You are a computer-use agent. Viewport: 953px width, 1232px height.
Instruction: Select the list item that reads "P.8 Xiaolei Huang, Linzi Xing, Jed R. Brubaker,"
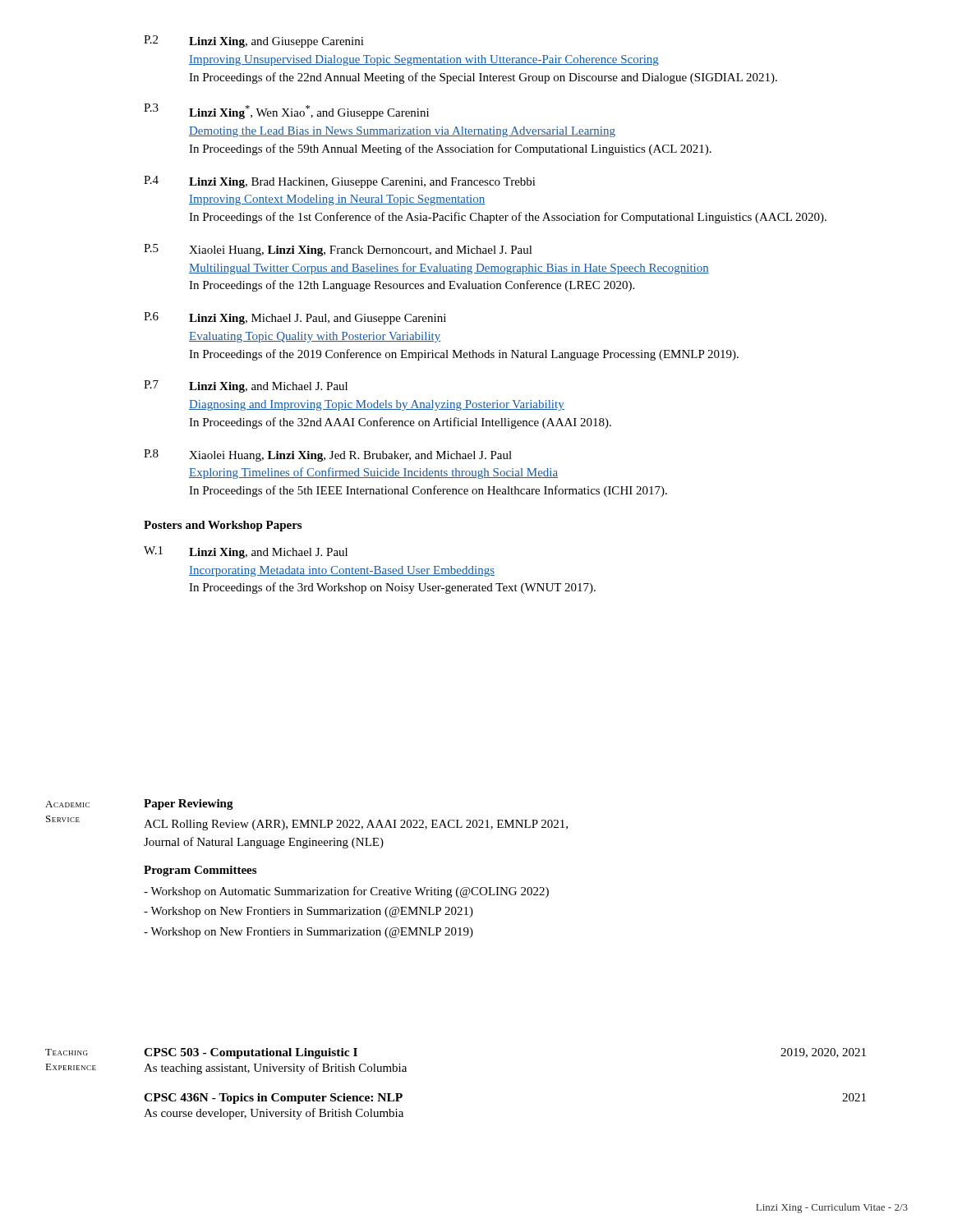click(x=505, y=473)
